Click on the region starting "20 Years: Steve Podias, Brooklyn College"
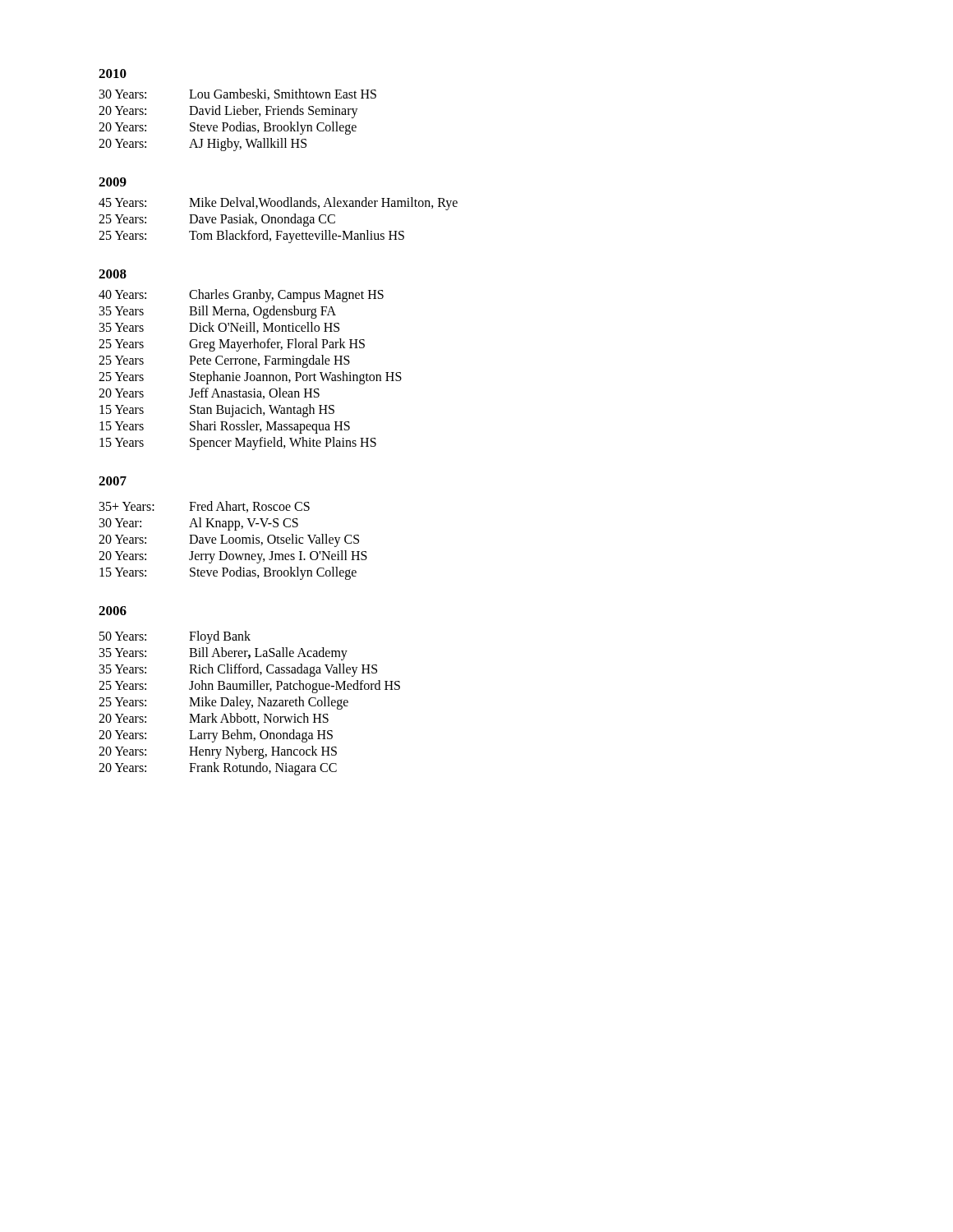Image resolution: width=953 pixels, height=1232 pixels. (x=228, y=128)
